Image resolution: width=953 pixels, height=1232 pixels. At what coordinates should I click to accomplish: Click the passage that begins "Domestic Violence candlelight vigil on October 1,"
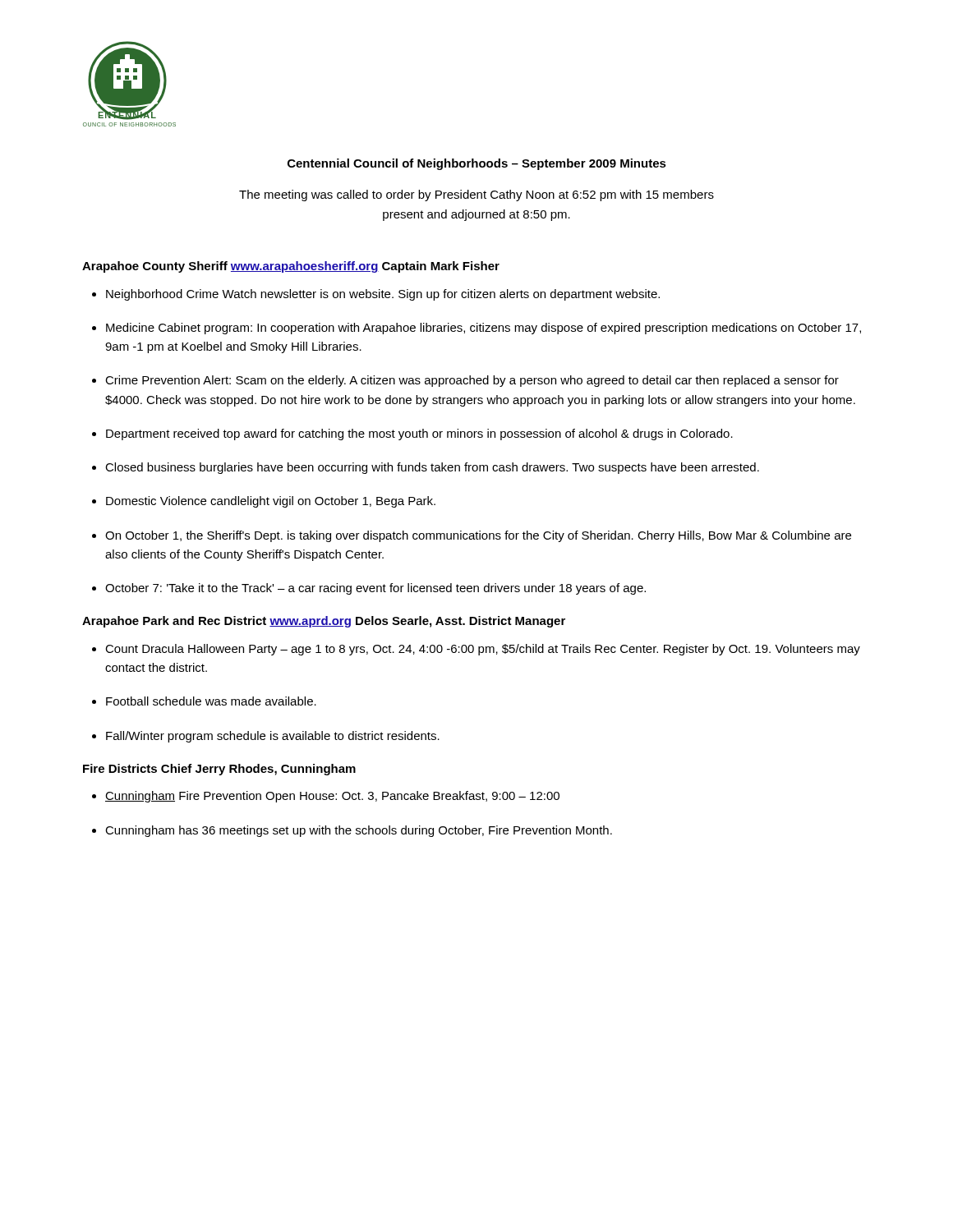264,502
